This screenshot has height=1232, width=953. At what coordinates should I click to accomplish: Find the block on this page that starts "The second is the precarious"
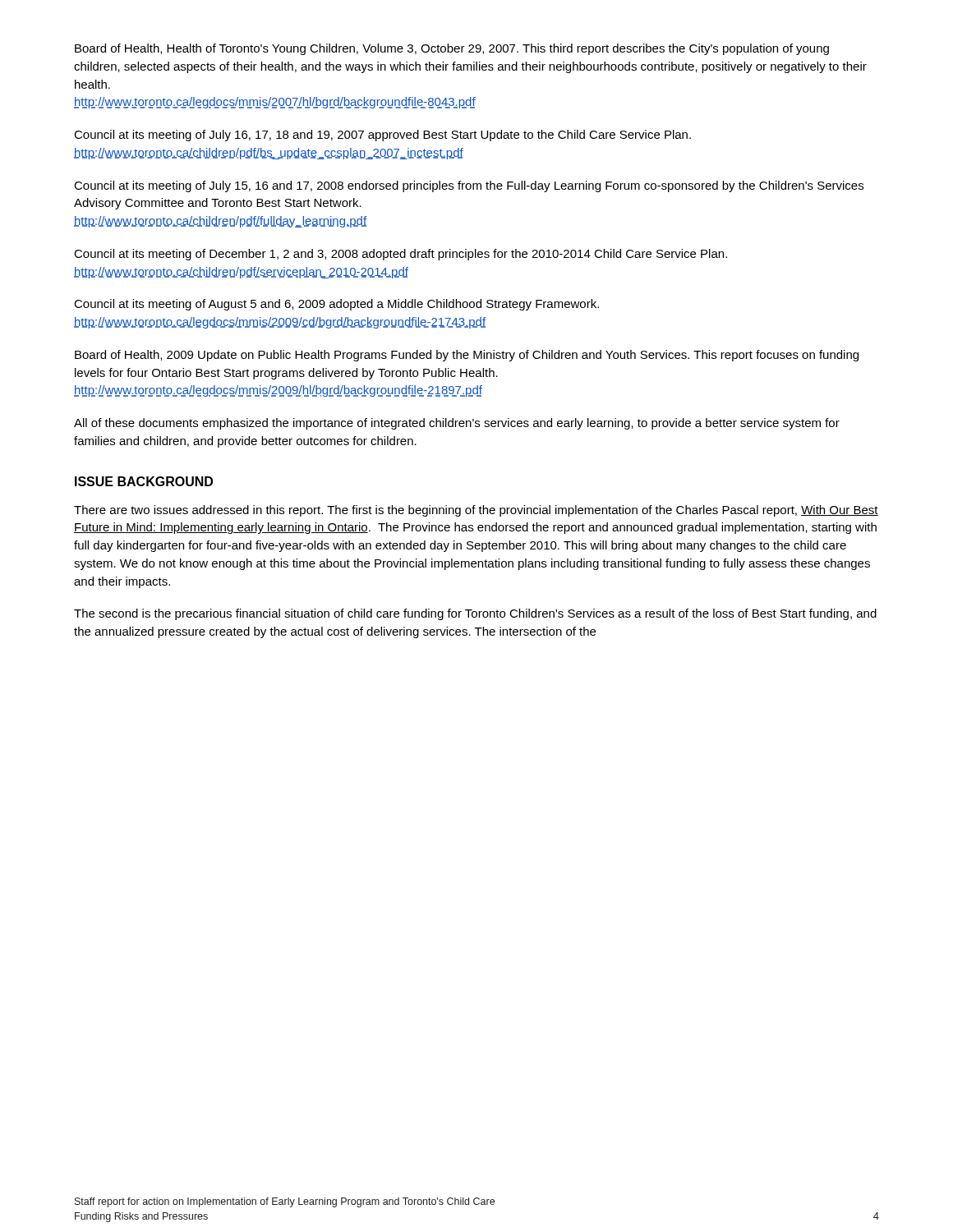[x=475, y=622]
